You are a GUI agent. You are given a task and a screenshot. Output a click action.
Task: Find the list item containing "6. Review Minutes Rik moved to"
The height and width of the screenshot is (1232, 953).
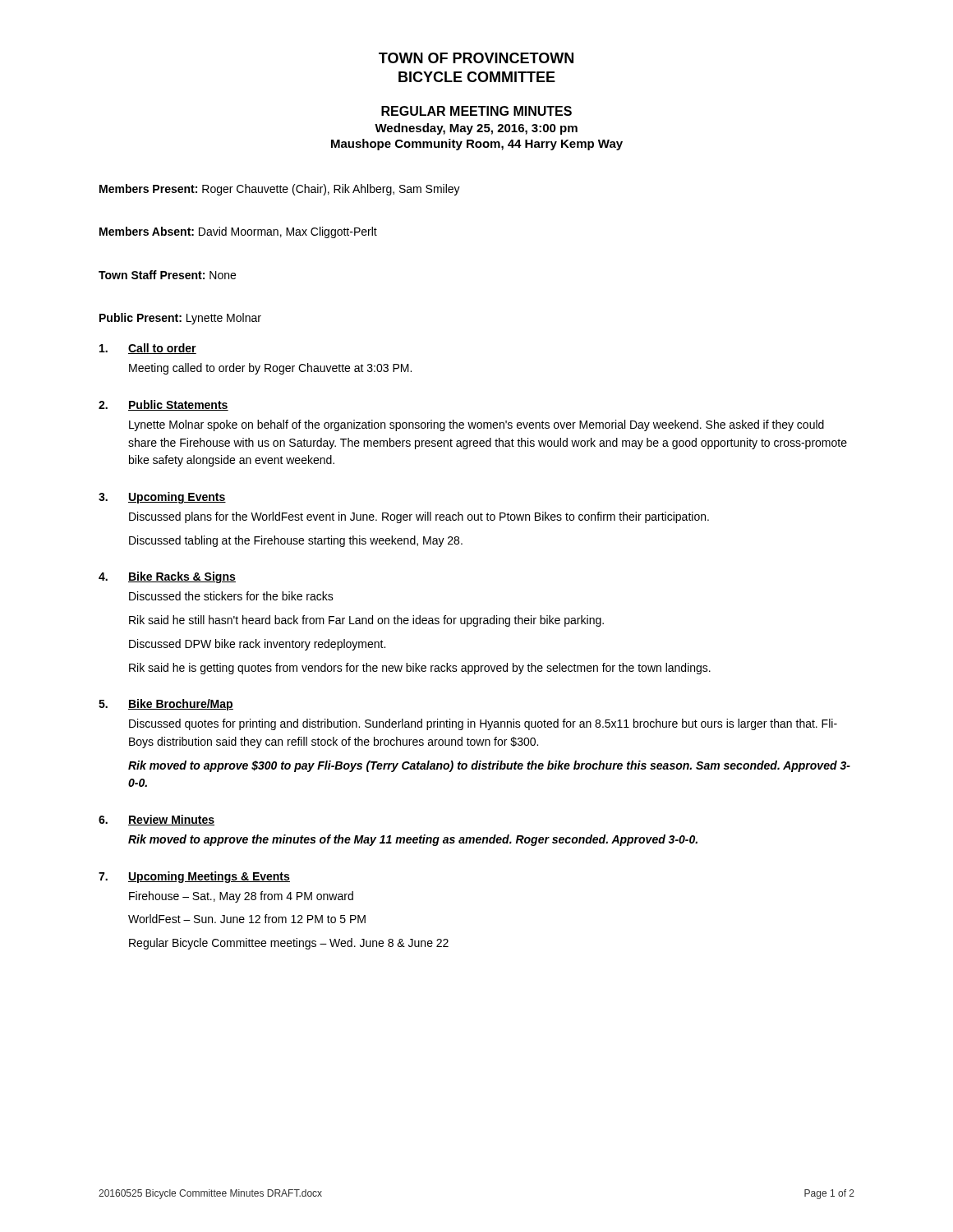point(476,834)
